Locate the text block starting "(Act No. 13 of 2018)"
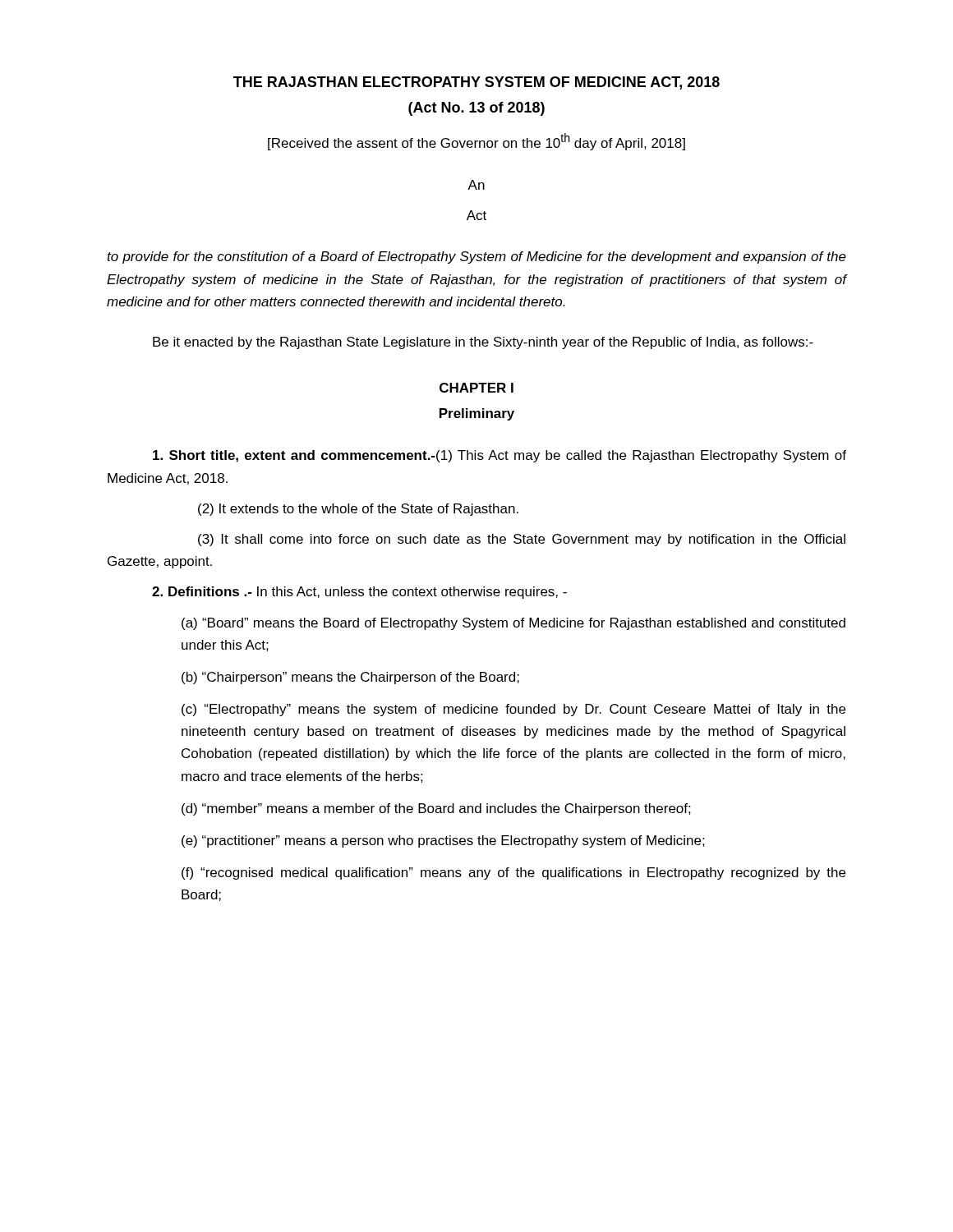The width and height of the screenshot is (953, 1232). [x=476, y=108]
